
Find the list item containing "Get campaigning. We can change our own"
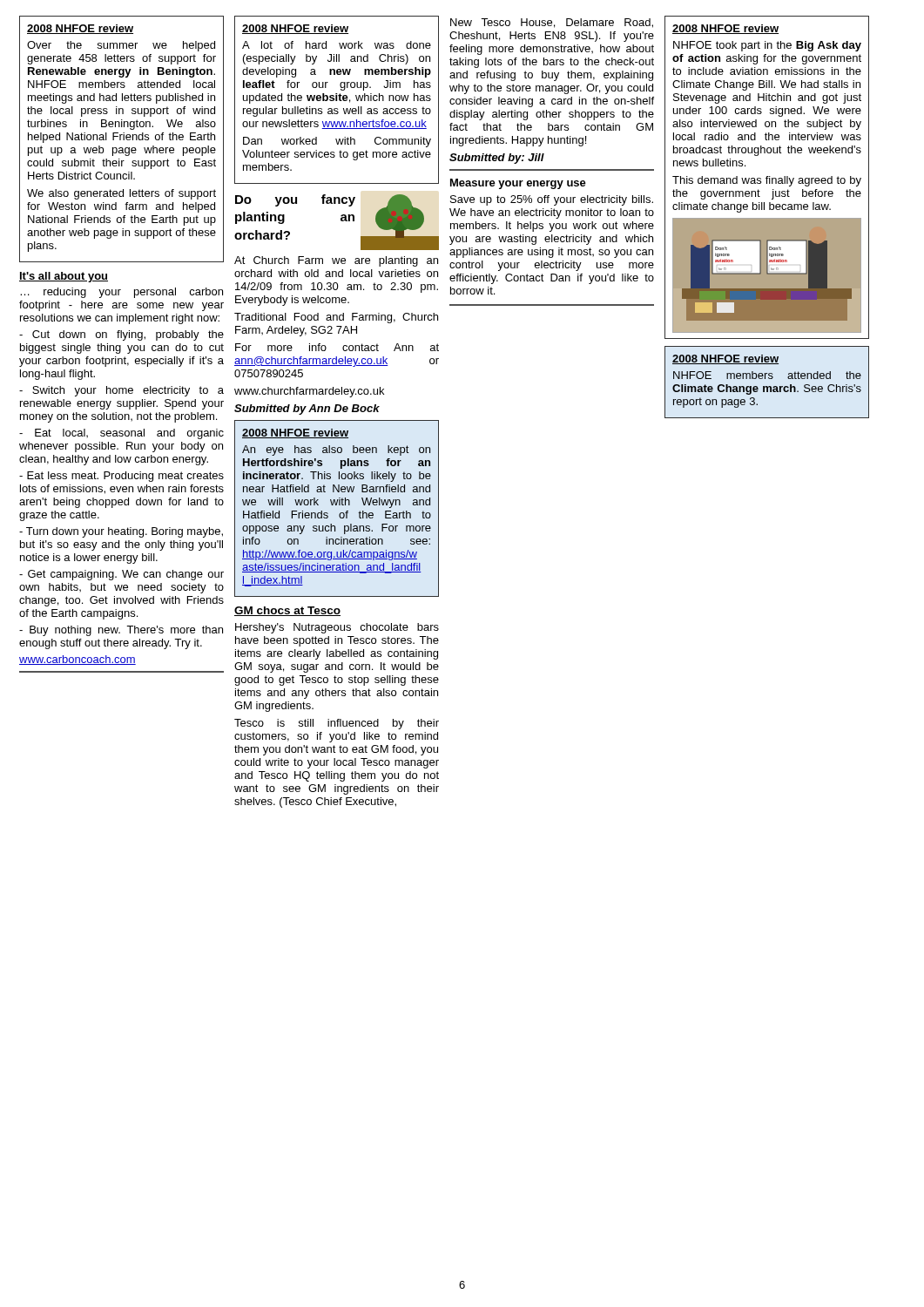[x=121, y=593]
